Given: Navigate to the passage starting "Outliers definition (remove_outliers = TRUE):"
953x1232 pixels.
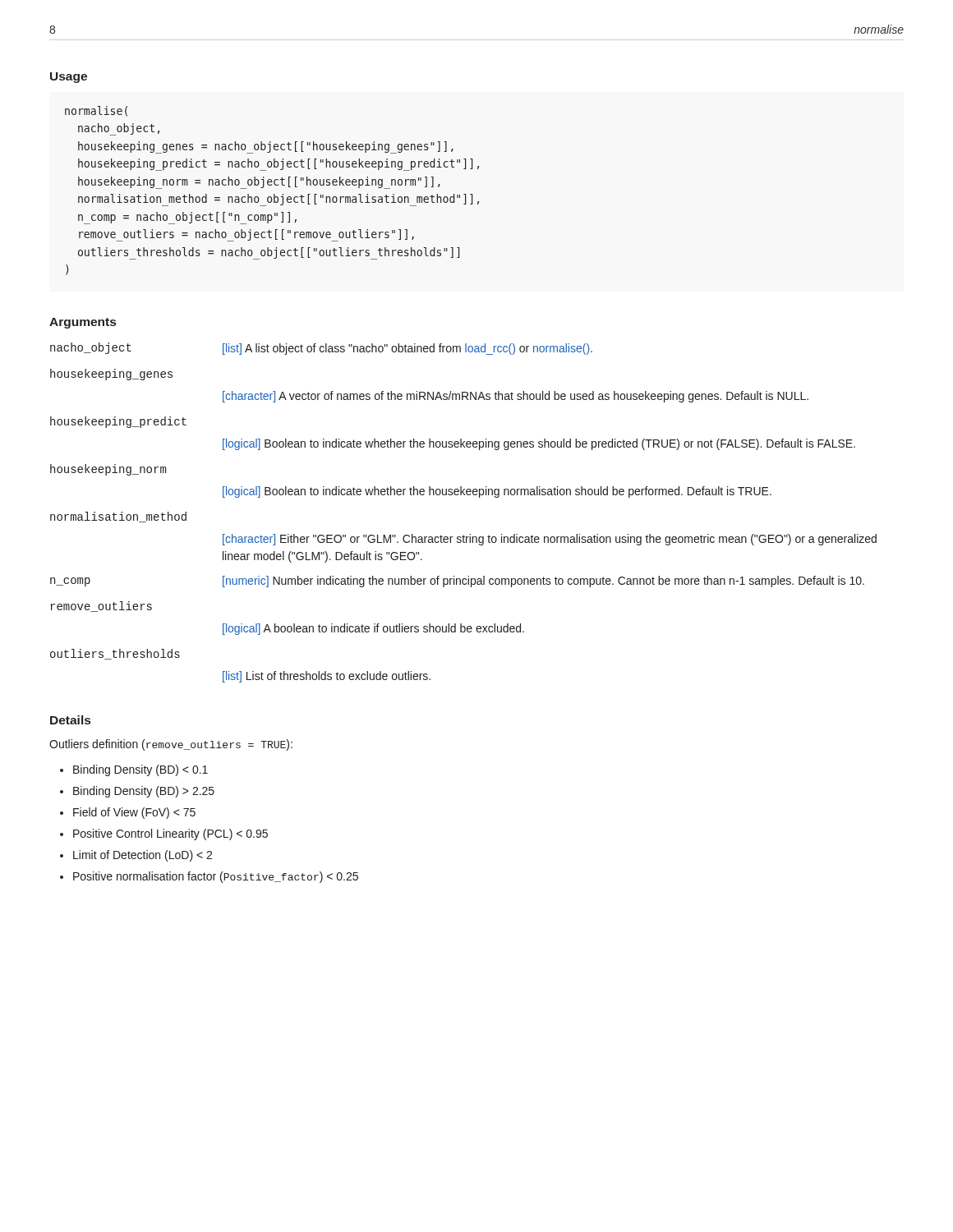Looking at the screenshot, I should tap(171, 744).
